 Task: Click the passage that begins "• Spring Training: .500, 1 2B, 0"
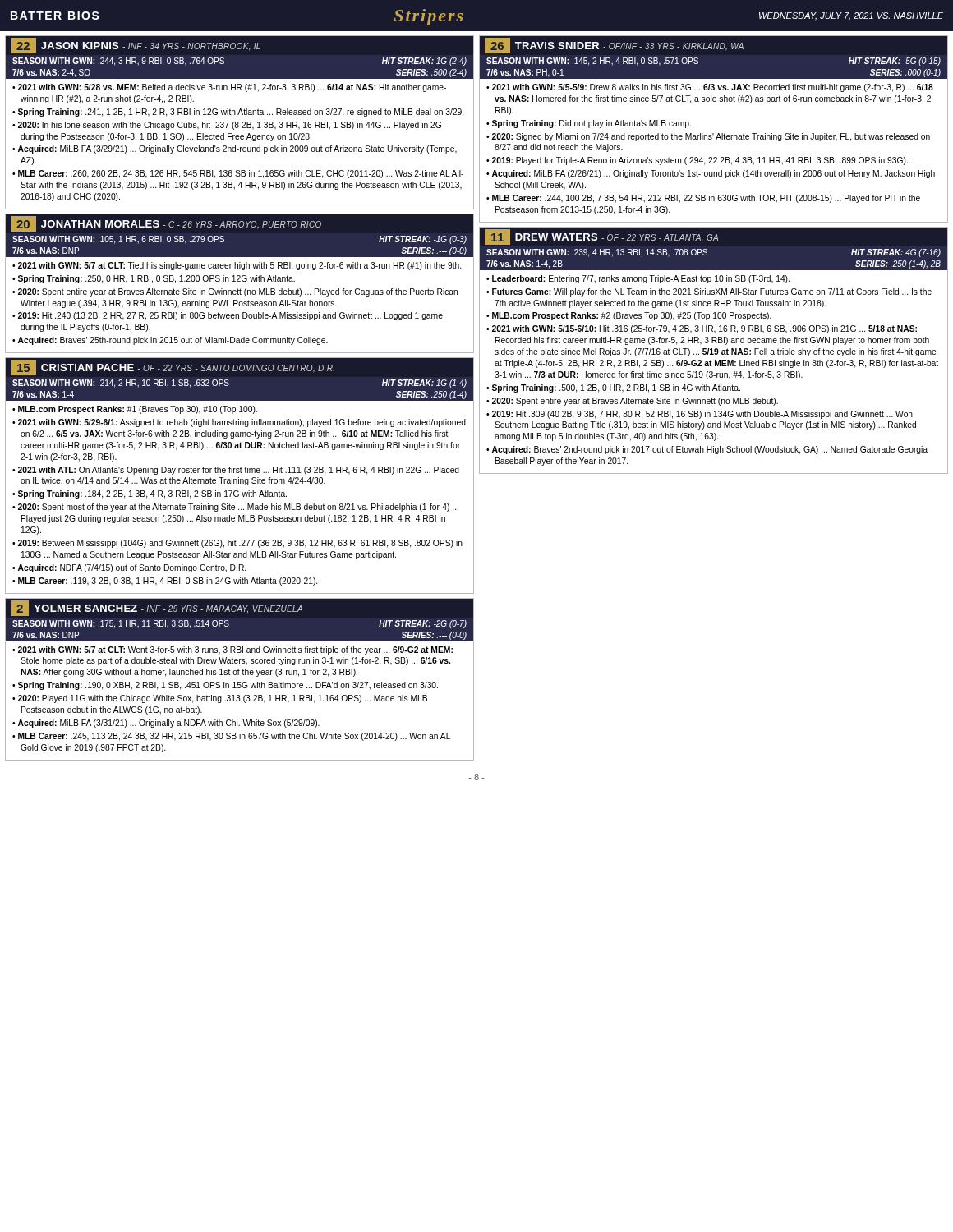(x=614, y=388)
